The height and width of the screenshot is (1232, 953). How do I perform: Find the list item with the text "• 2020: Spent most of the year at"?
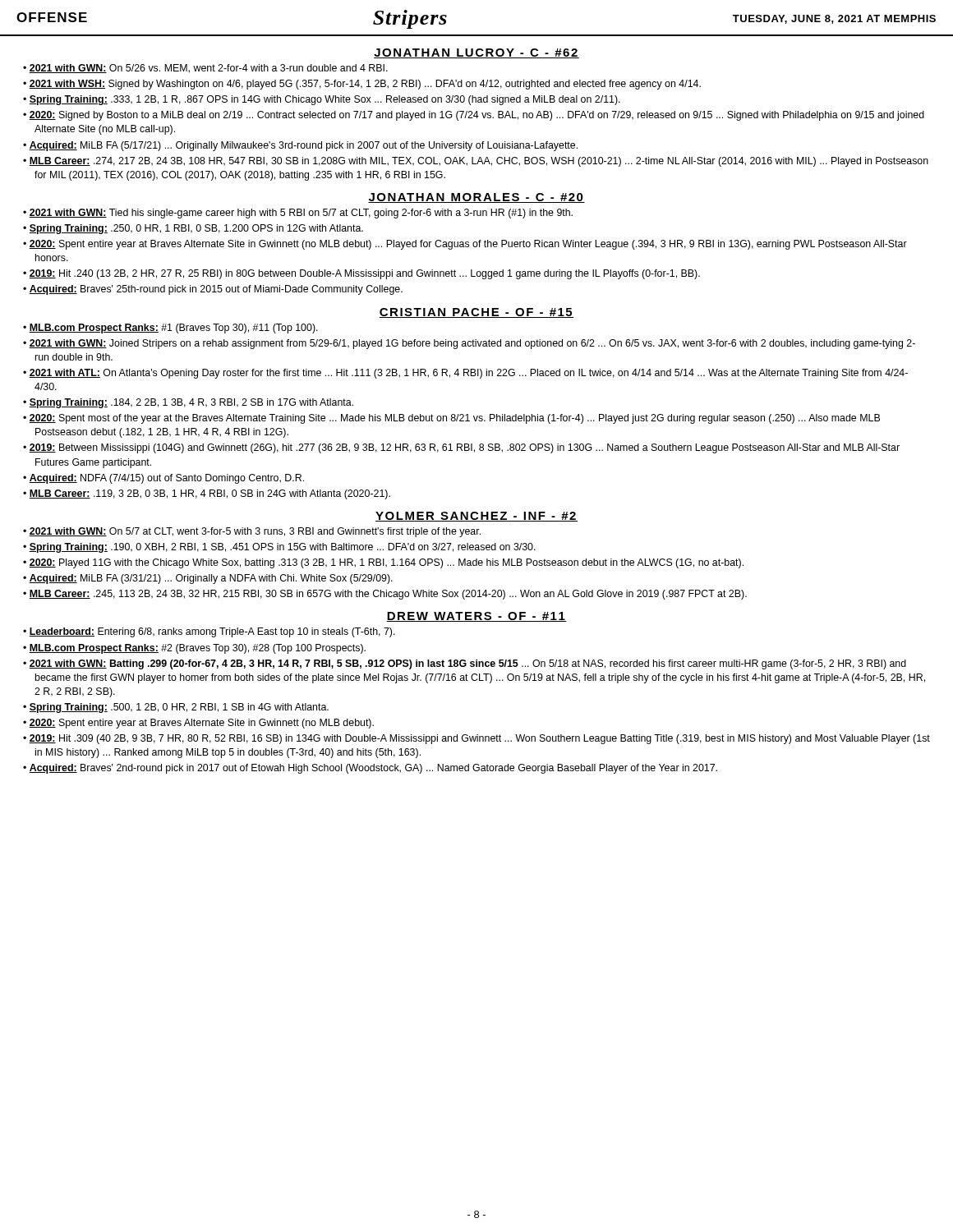(452, 425)
